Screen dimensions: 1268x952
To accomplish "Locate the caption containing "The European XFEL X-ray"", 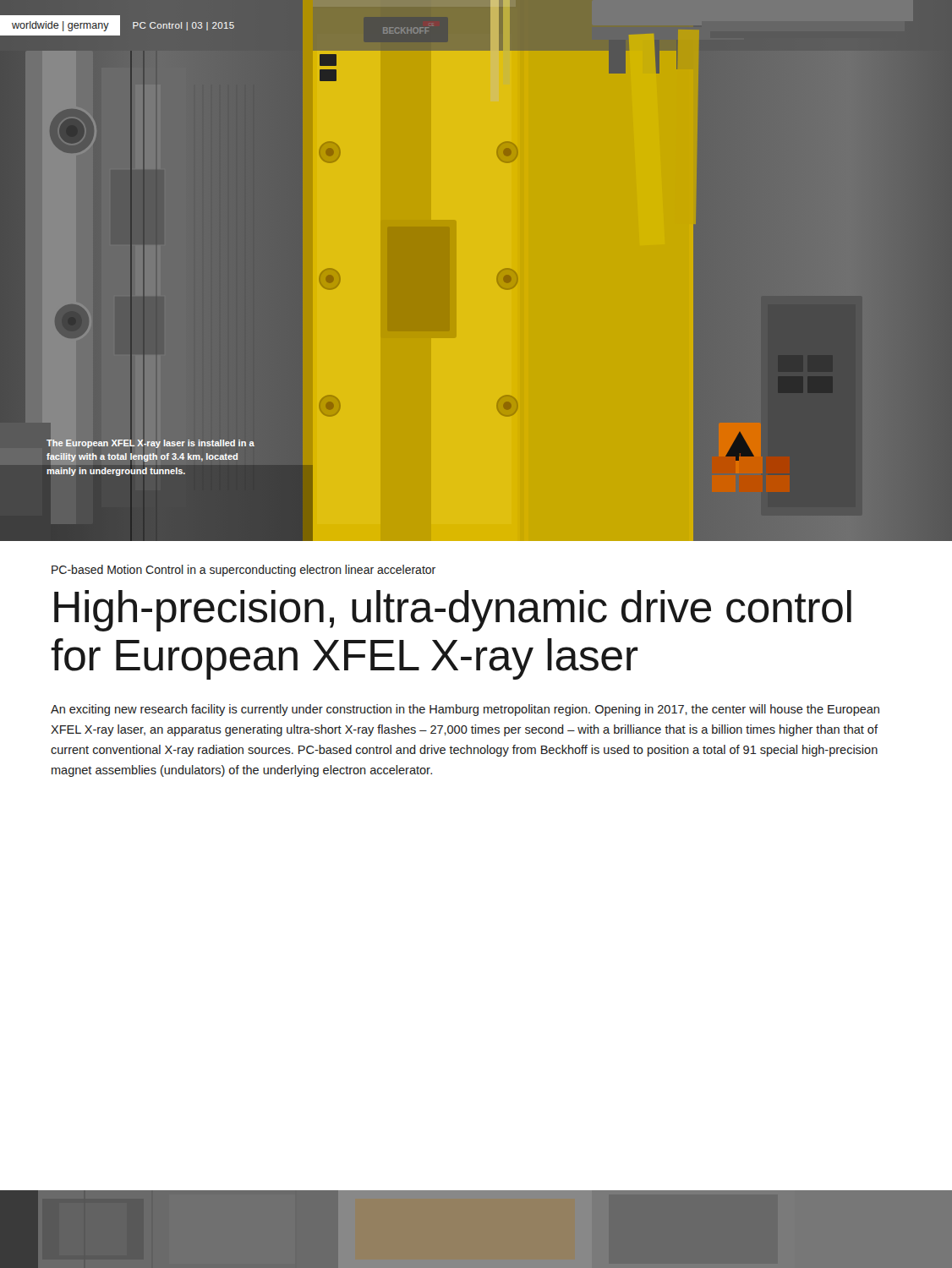I will (x=152, y=457).
